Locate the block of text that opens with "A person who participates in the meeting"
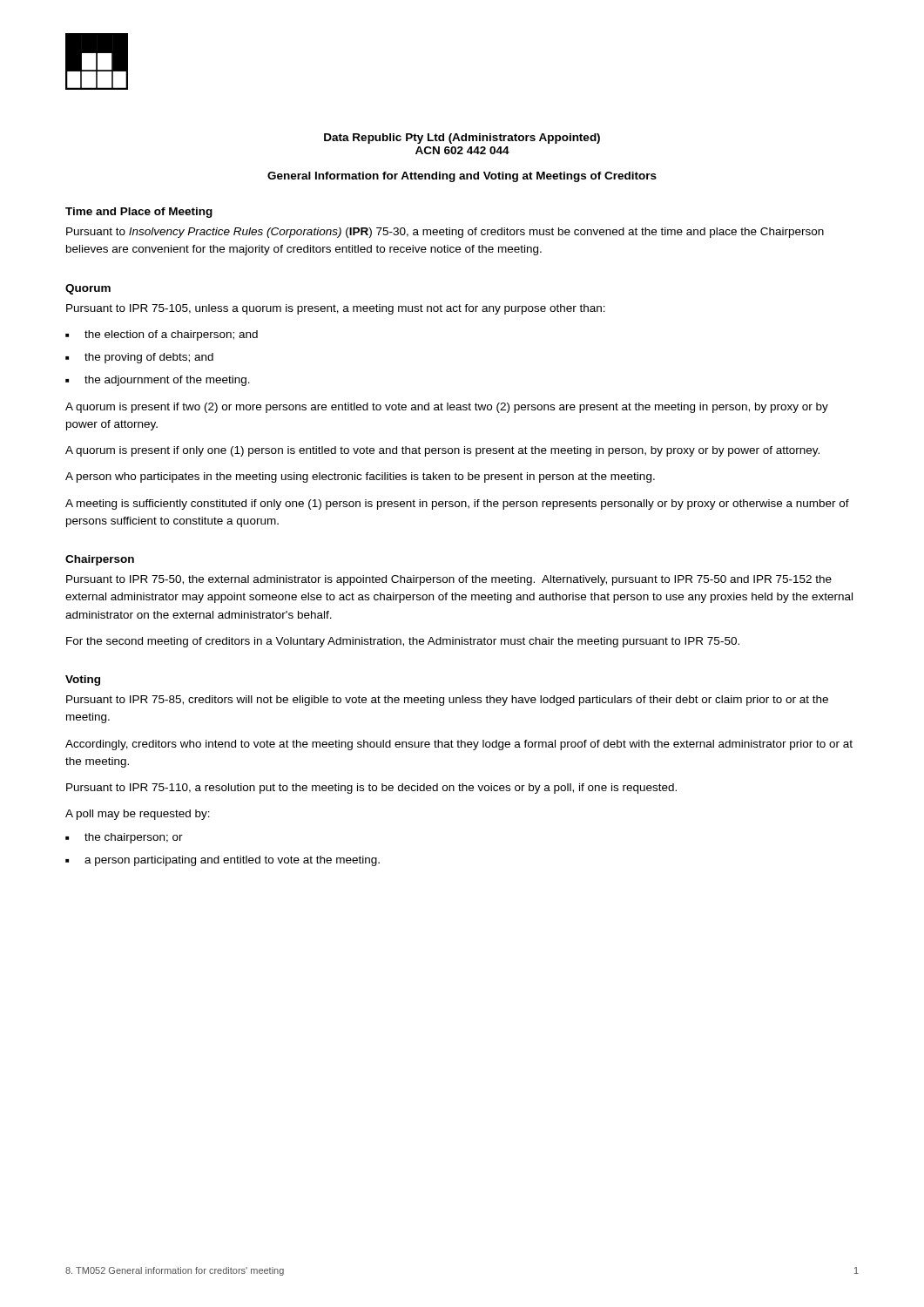 point(360,476)
